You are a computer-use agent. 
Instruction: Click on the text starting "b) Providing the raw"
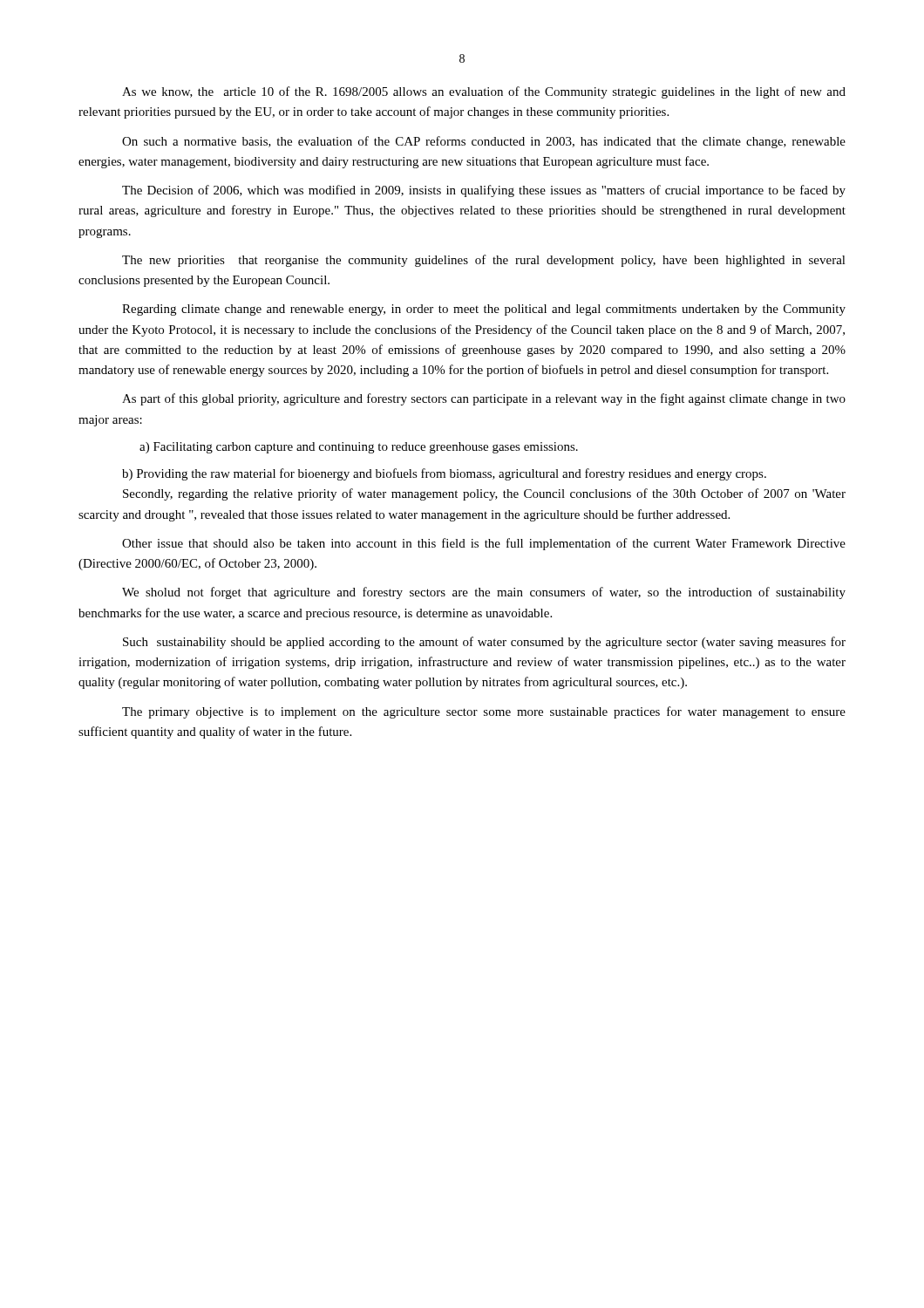point(444,473)
